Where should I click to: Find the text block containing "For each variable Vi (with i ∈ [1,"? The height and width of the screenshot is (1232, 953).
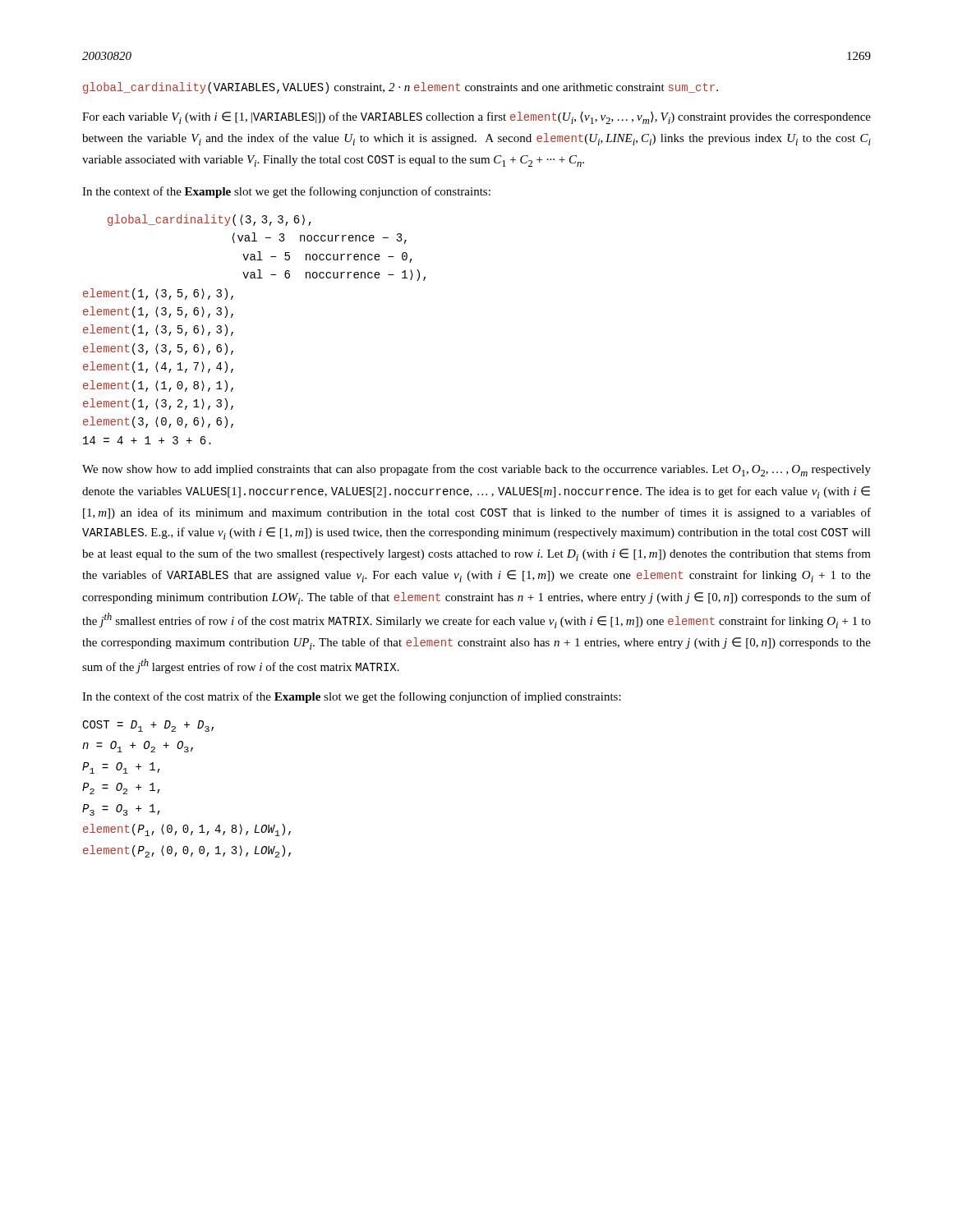[x=476, y=140]
